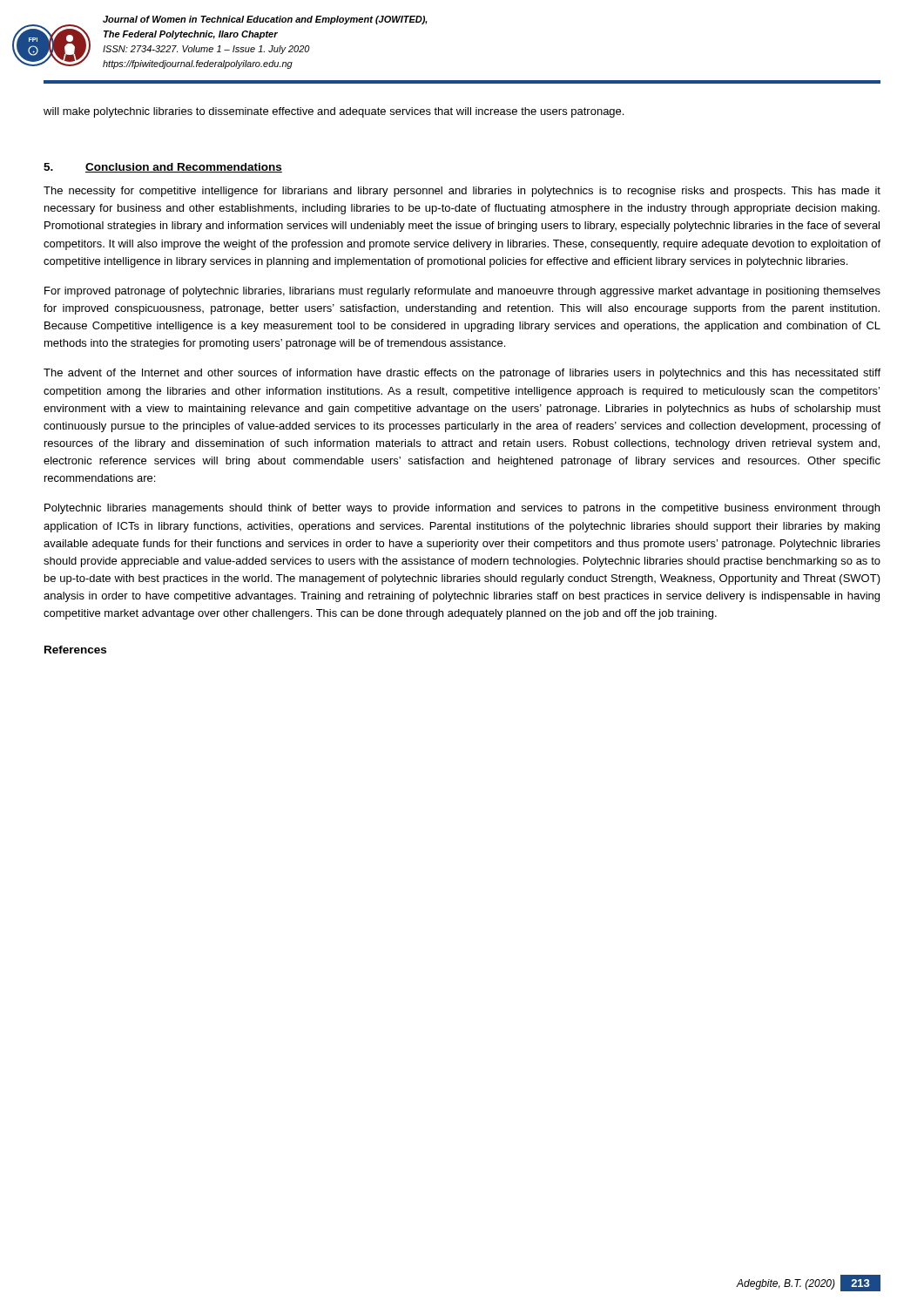924x1307 pixels.
Task: Navigate to the element starting "Polytechnic libraries managements should think"
Action: pyautogui.click(x=462, y=561)
